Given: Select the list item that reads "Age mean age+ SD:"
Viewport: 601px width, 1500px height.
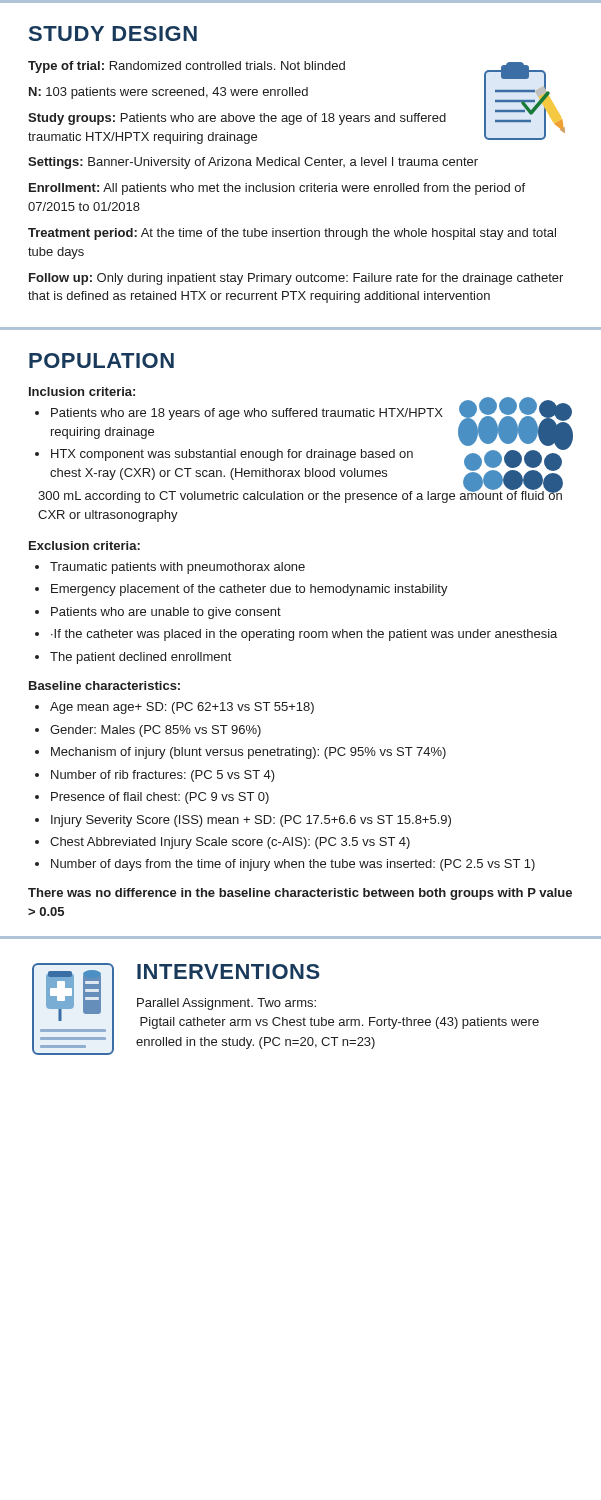Looking at the screenshot, I should click(182, 707).
